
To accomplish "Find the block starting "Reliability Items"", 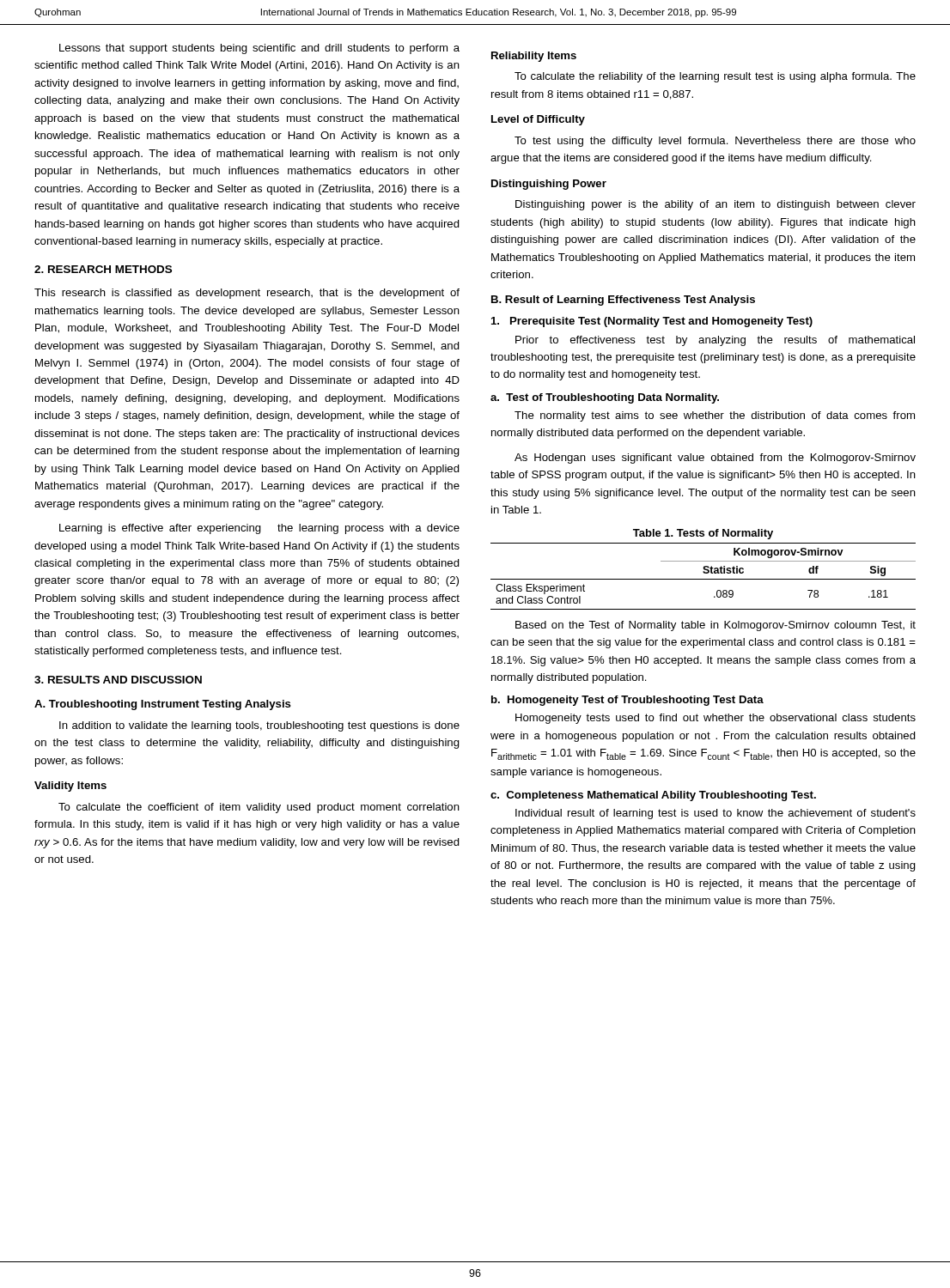I will pos(534,55).
